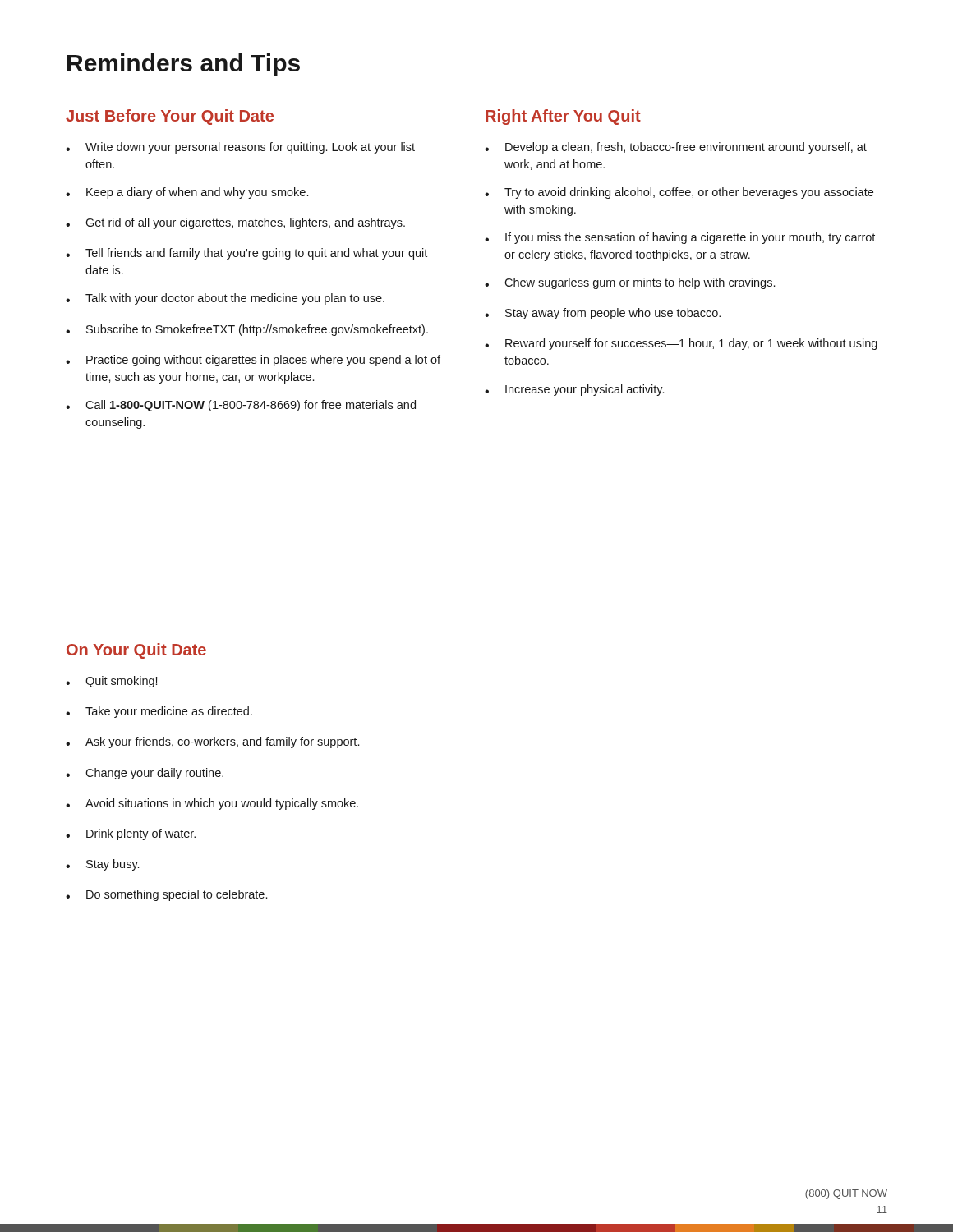953x1232 pixels.
Task: Select the region starting "• Keep a diary of when and"
Action: 255,194
